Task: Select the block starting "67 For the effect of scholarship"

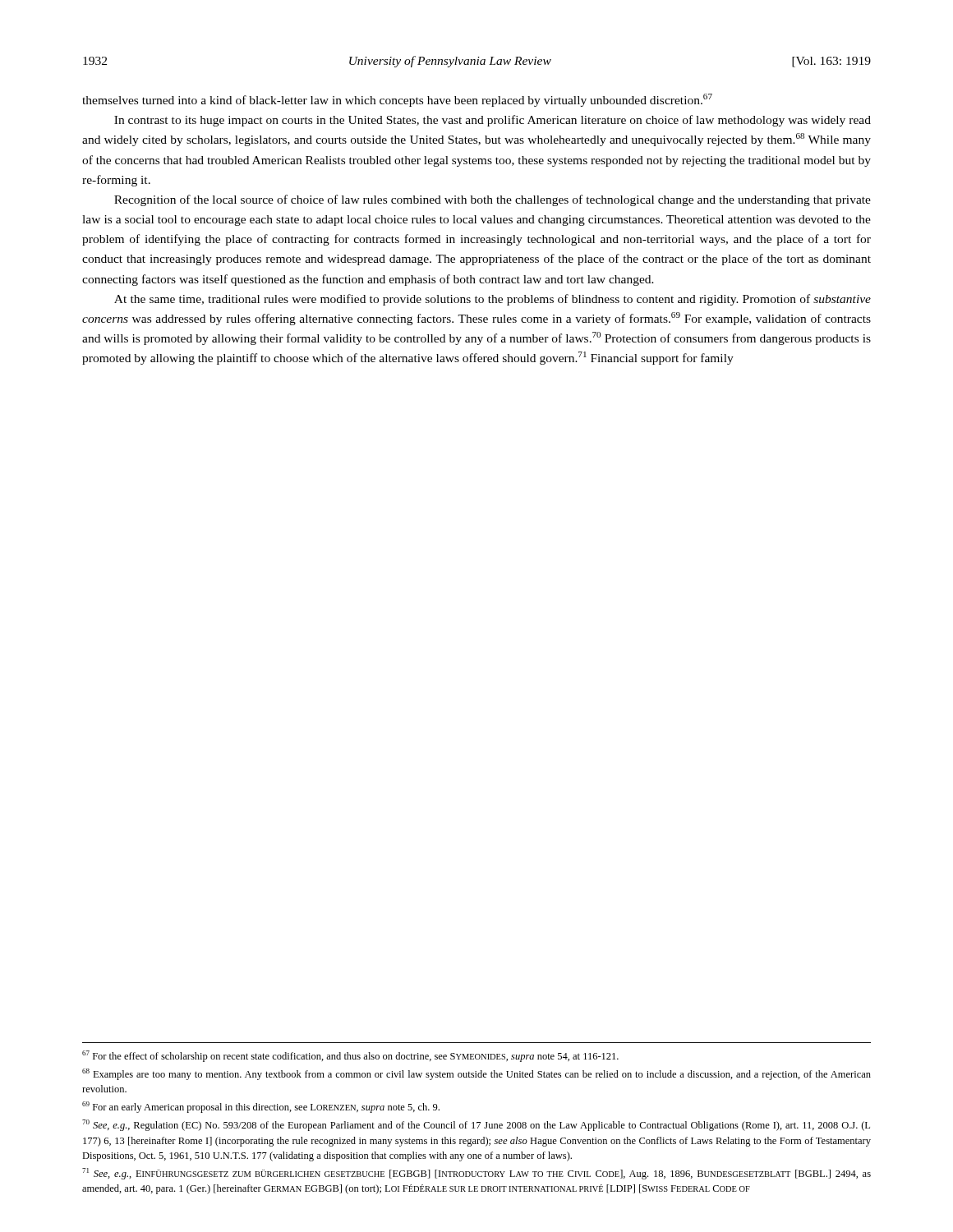Action: (476, 1122)
